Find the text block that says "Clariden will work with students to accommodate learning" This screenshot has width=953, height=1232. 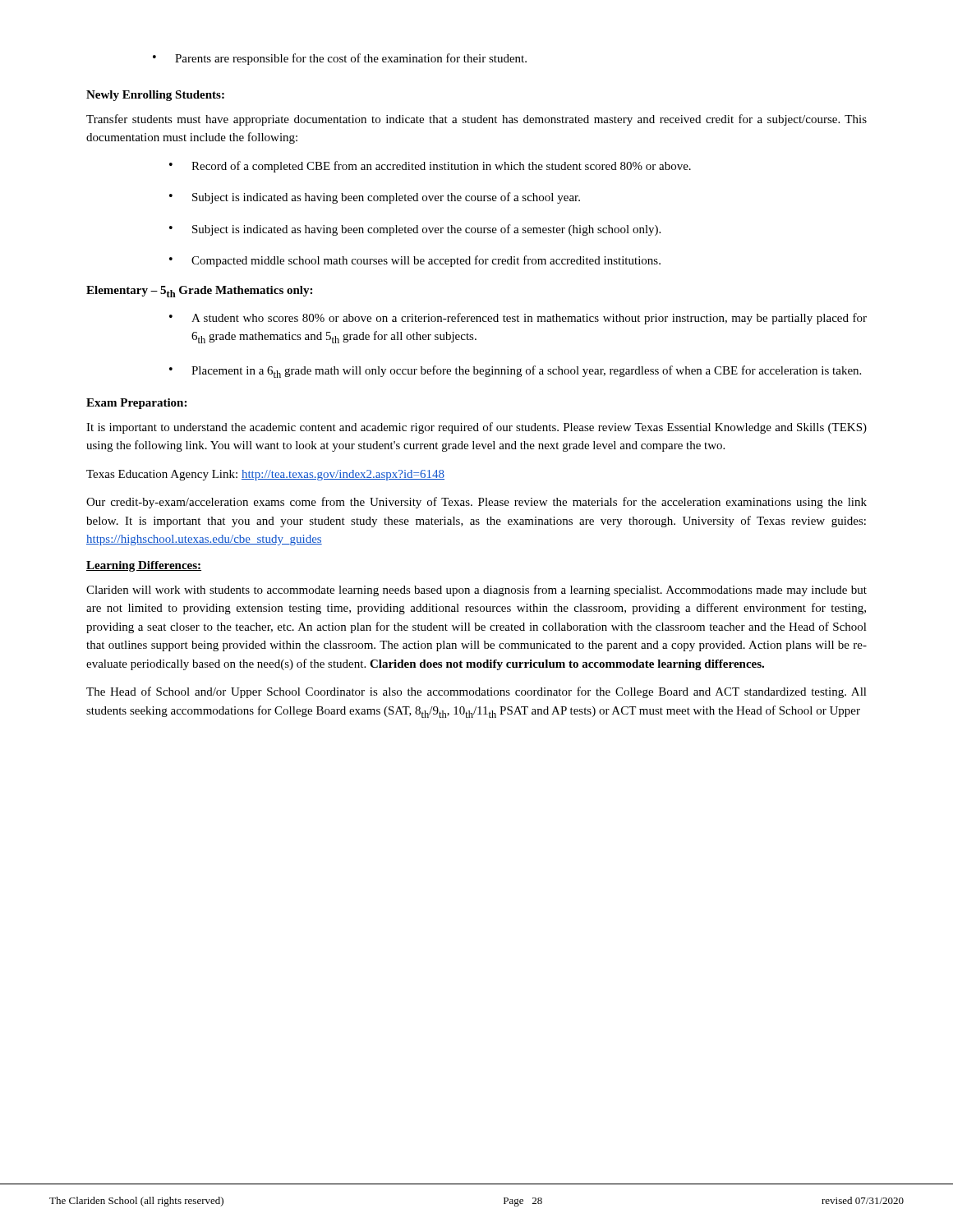[x=476, y=626]
